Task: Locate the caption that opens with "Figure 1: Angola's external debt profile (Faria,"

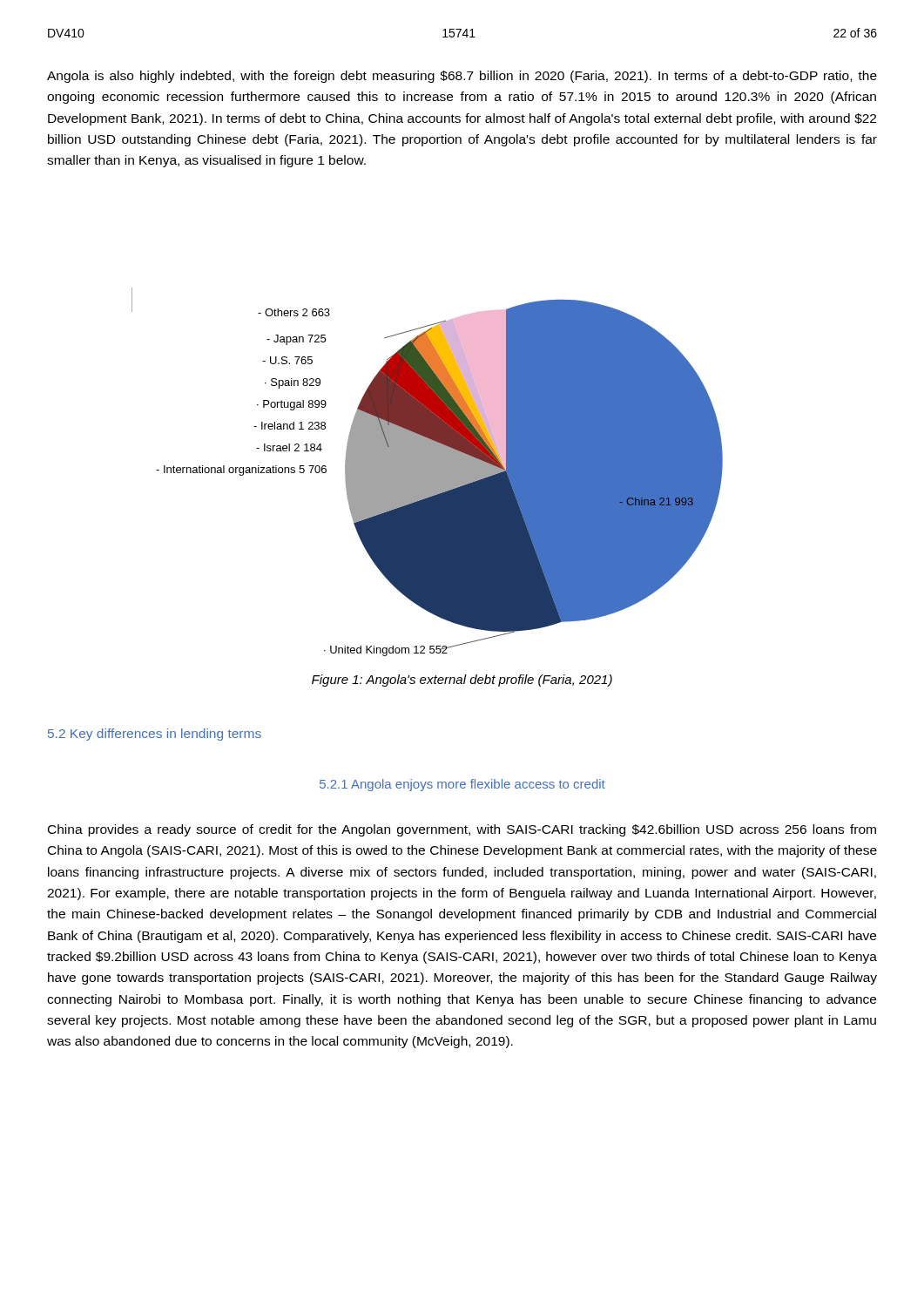Action: pos(462,679)
